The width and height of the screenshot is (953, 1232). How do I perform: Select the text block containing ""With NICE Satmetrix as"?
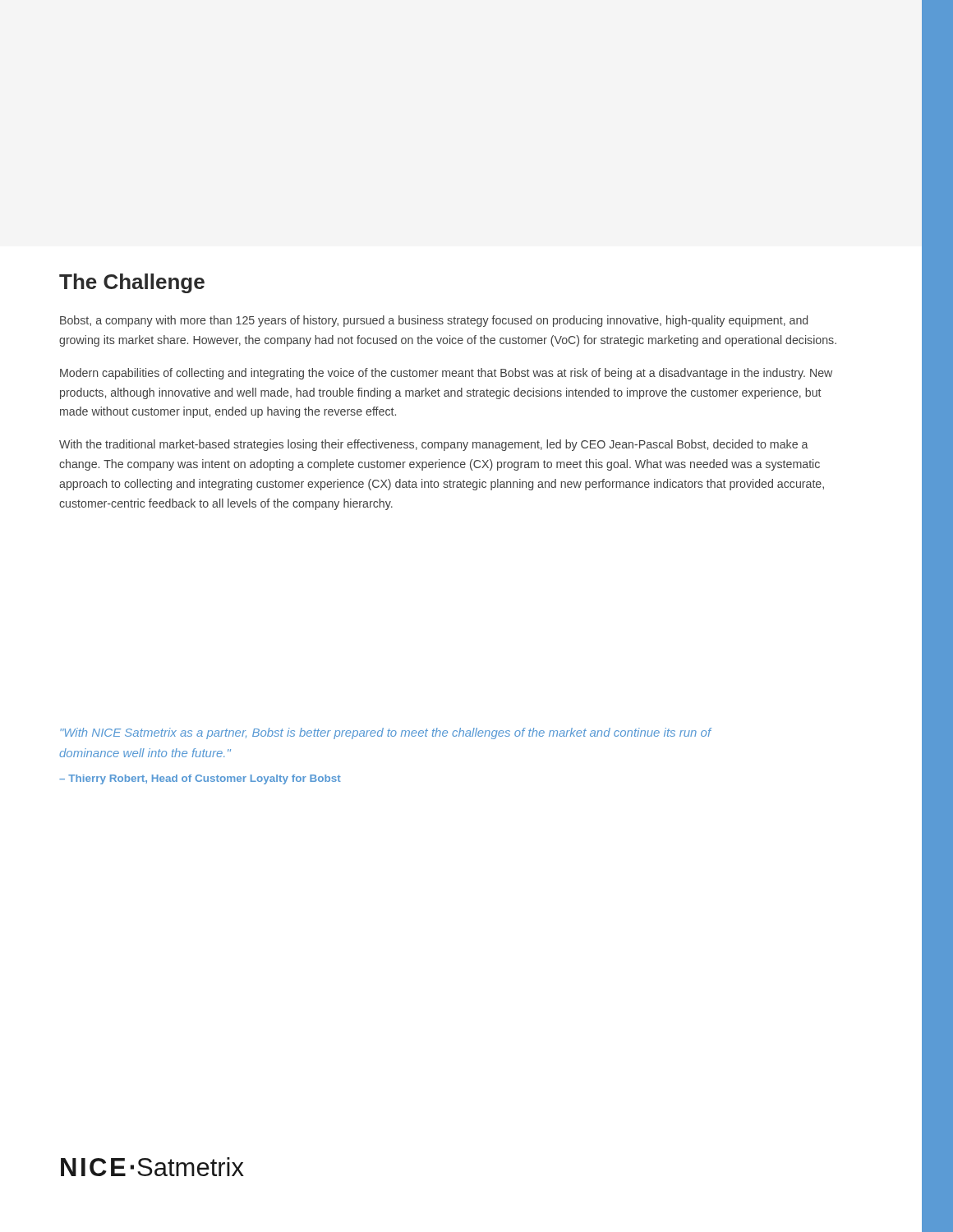(385, 742)
